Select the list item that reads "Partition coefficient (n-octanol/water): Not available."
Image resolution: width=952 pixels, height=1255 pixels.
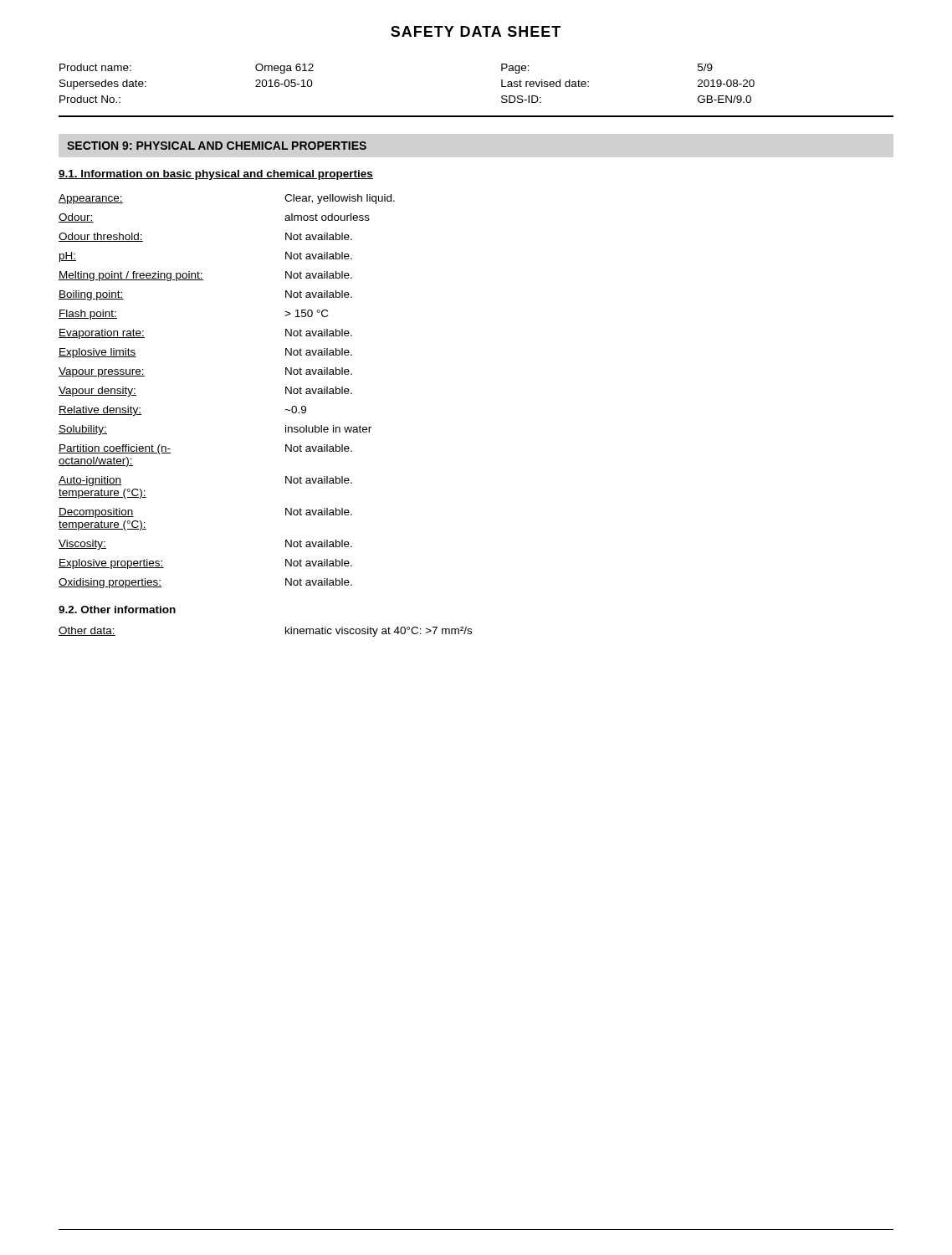pos(109,449)
